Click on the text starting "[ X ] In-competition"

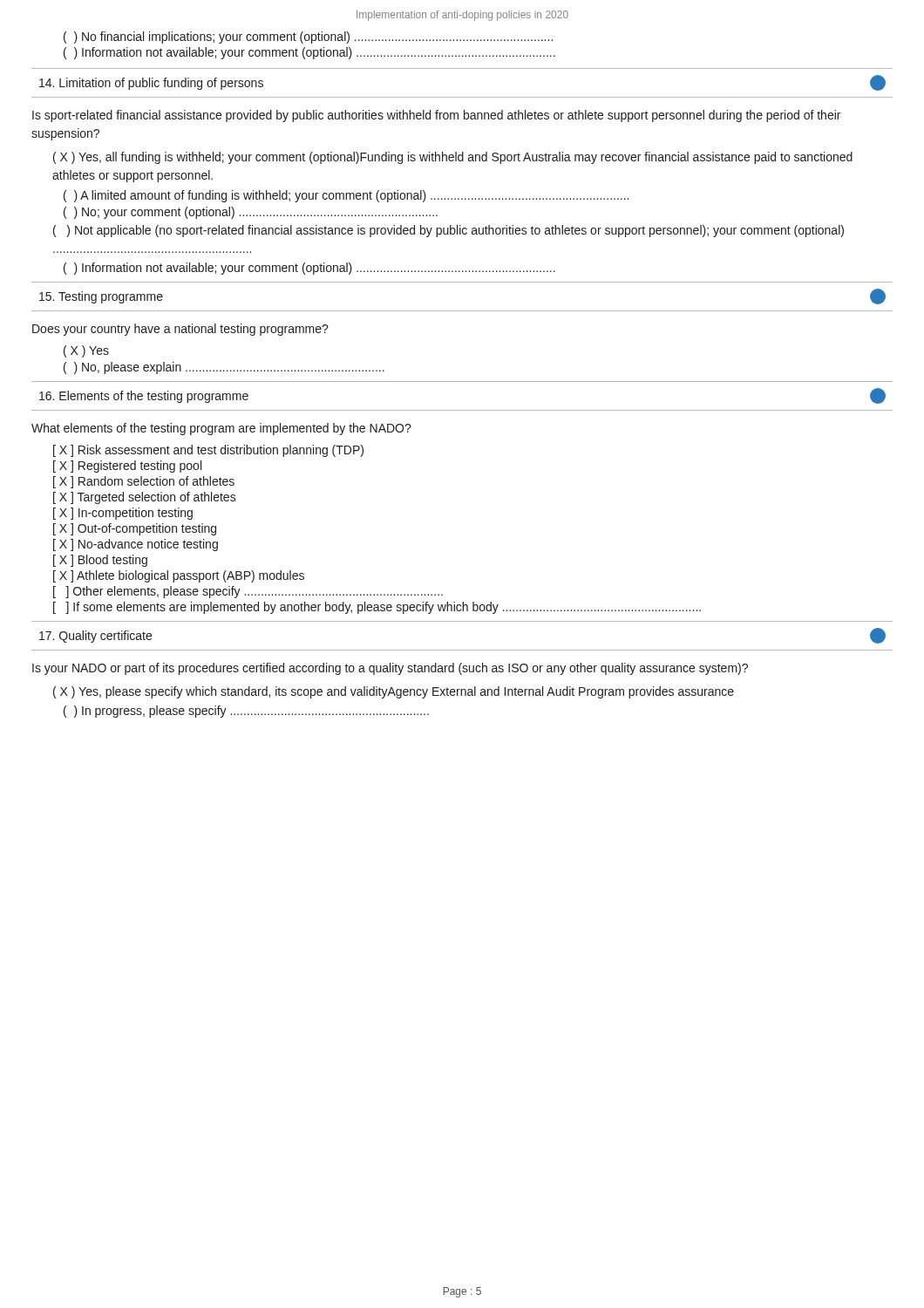123,513
